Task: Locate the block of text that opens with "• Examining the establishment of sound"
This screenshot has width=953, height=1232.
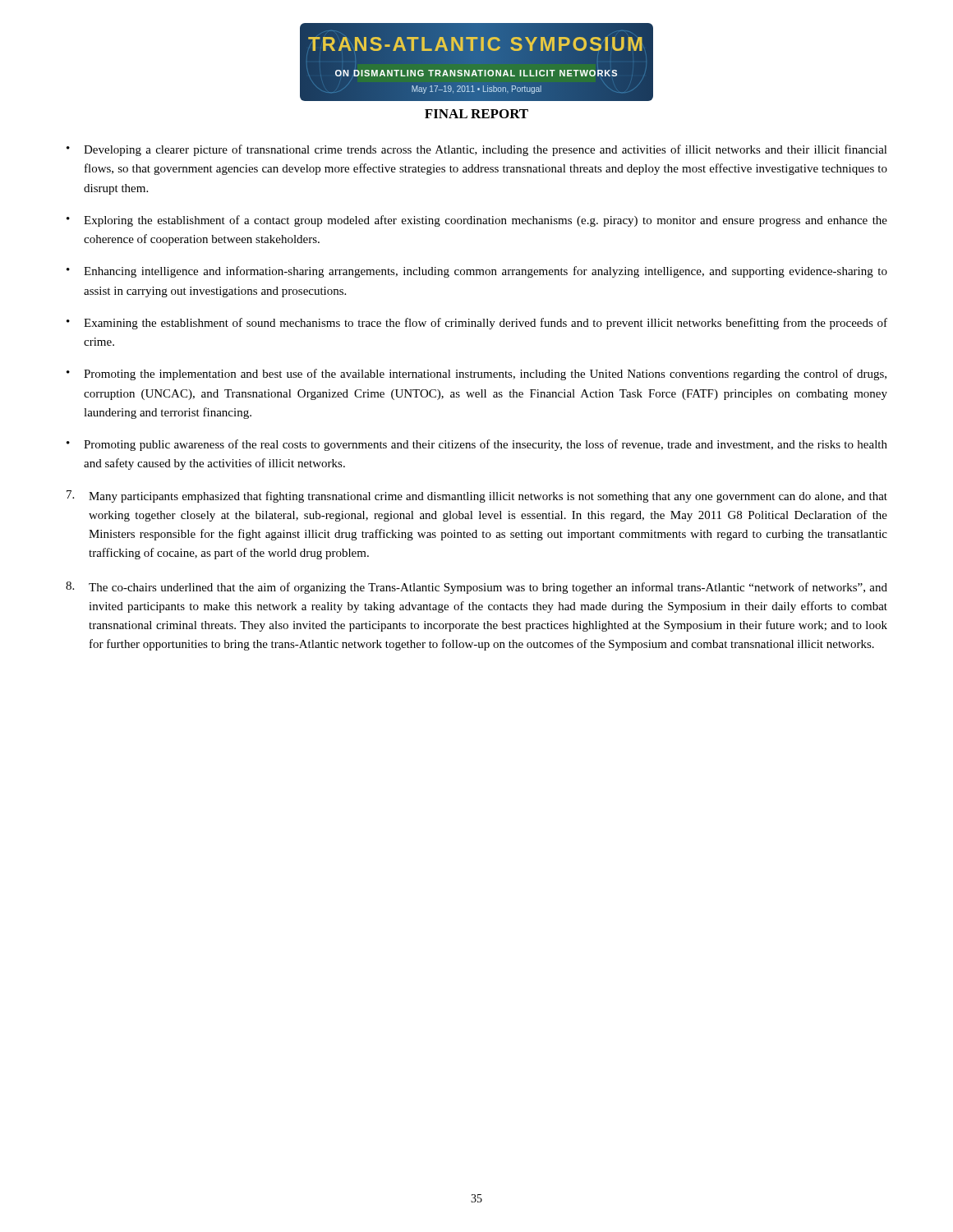Action: click(x=476, y=333)
